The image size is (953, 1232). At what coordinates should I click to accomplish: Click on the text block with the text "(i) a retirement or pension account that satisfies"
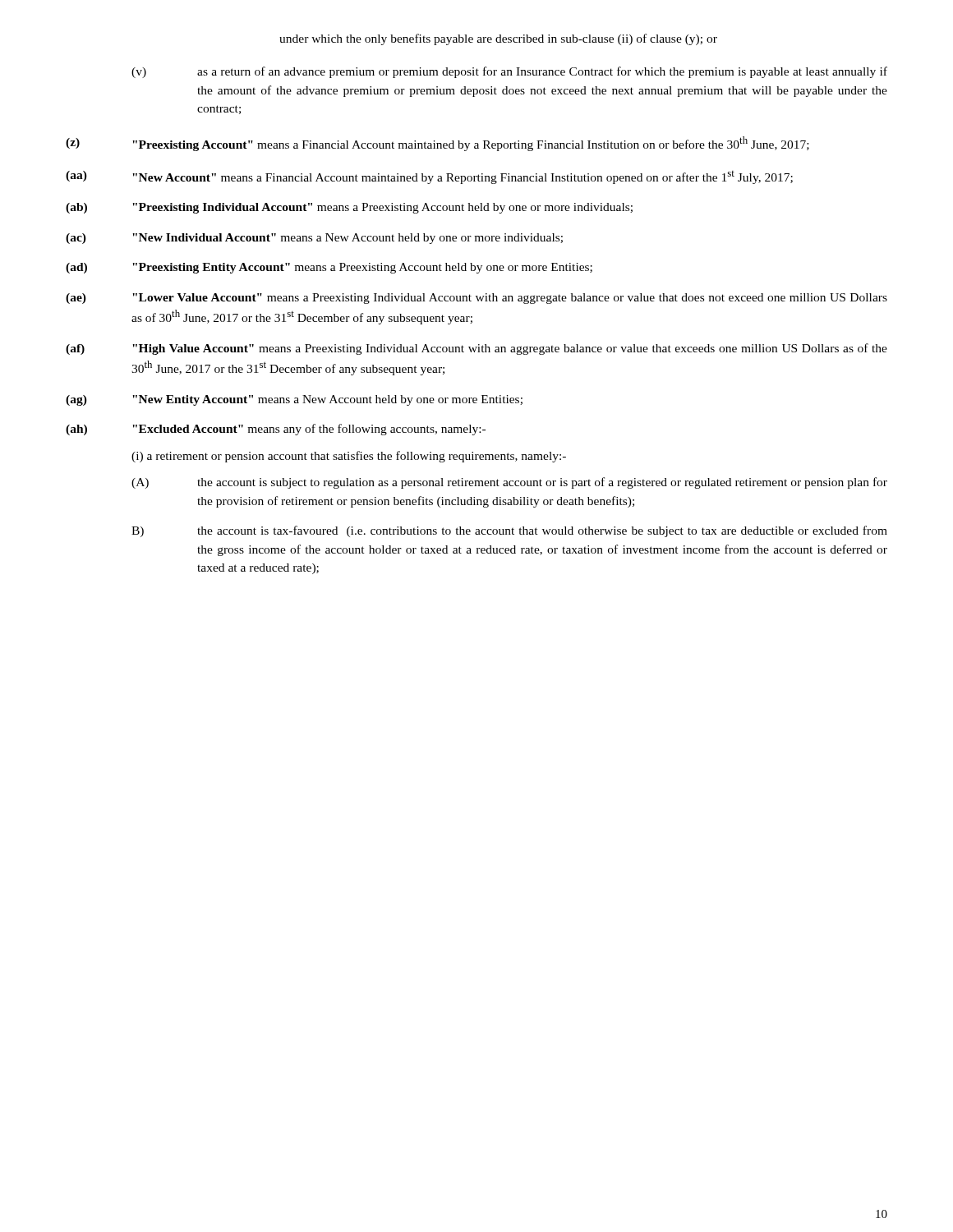[349, 455]
